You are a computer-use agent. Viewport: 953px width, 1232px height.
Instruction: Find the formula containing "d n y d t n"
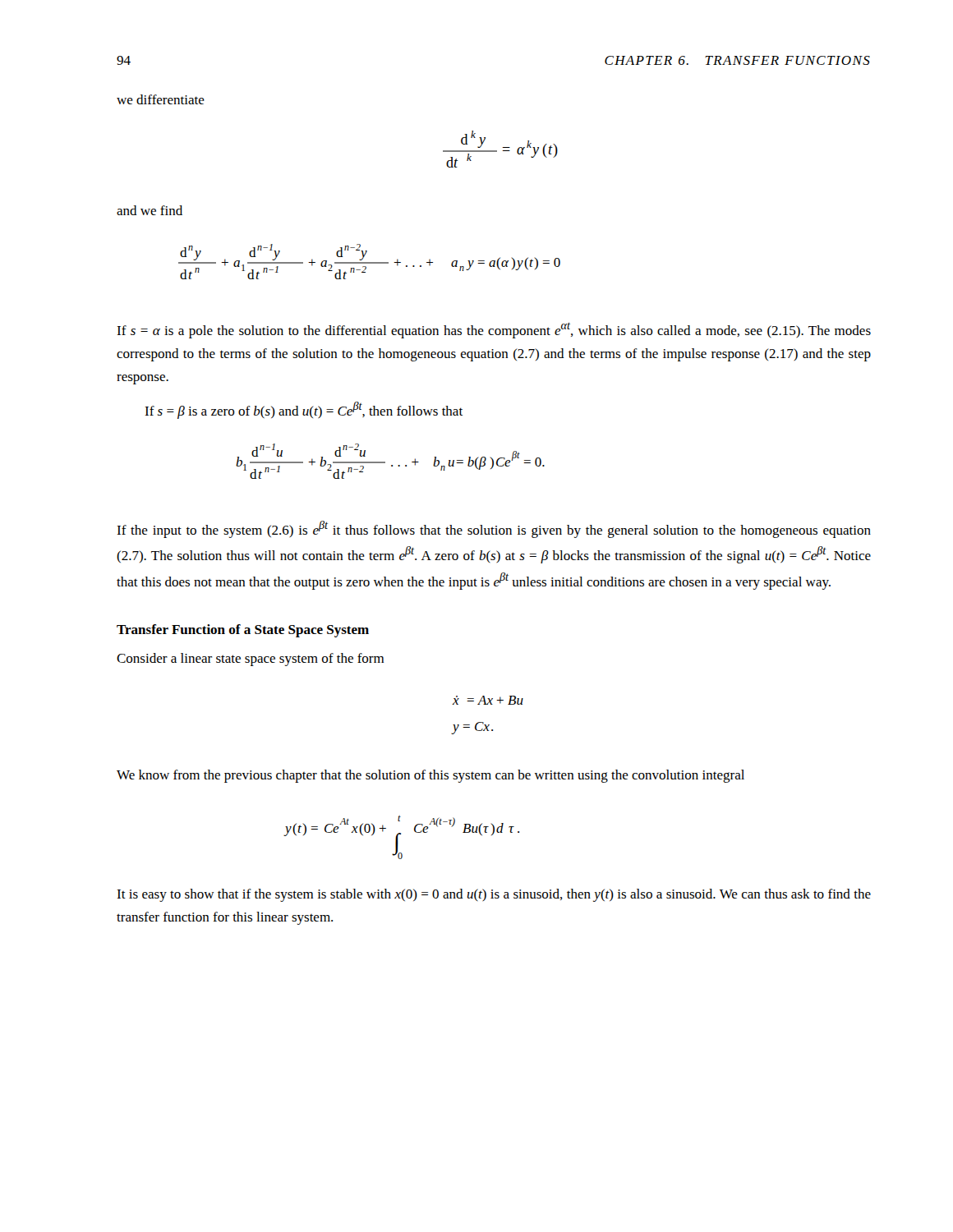click(494, 266)
